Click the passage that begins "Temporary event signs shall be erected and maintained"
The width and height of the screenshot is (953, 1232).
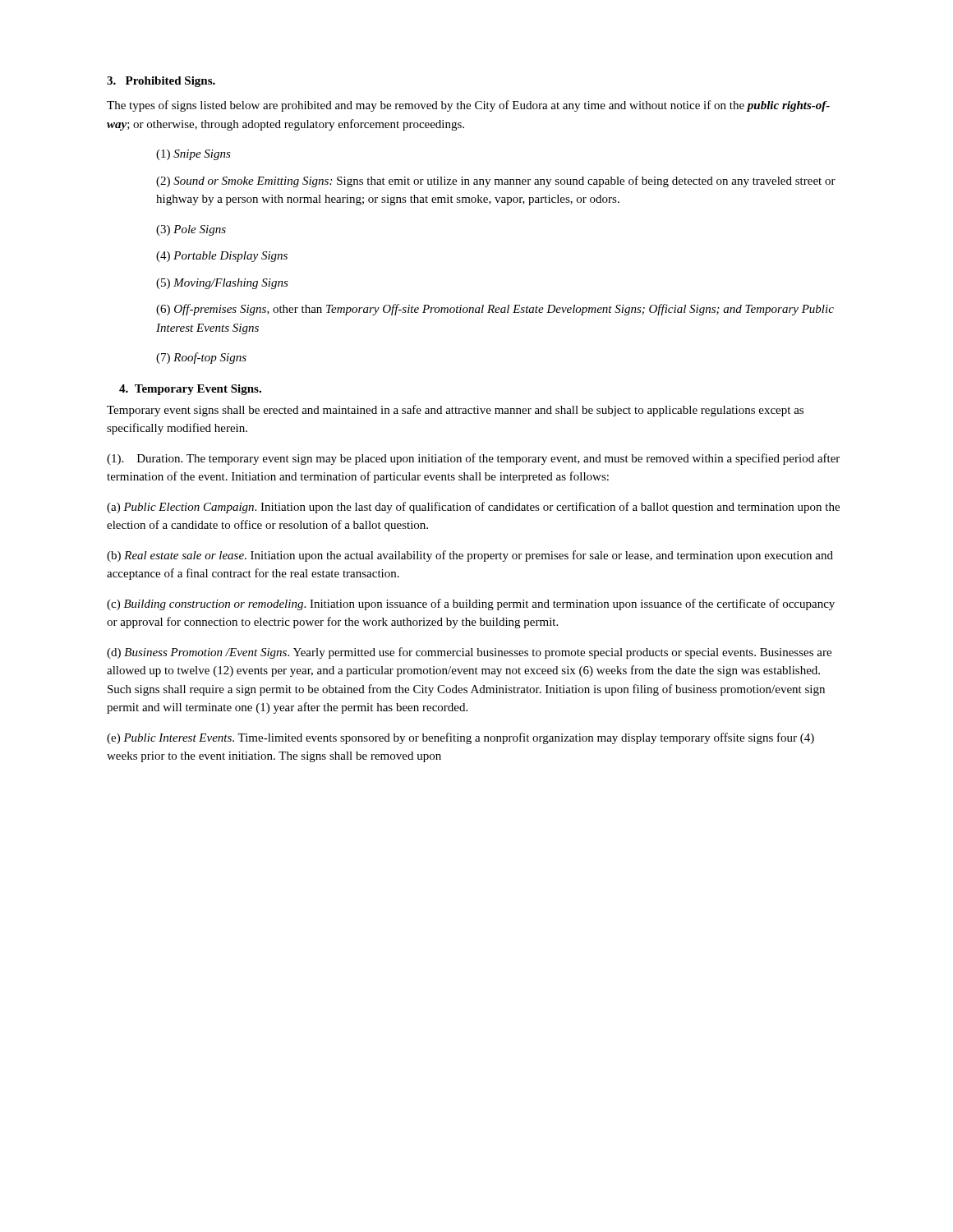pyautogui.click(x=455, y=419)
